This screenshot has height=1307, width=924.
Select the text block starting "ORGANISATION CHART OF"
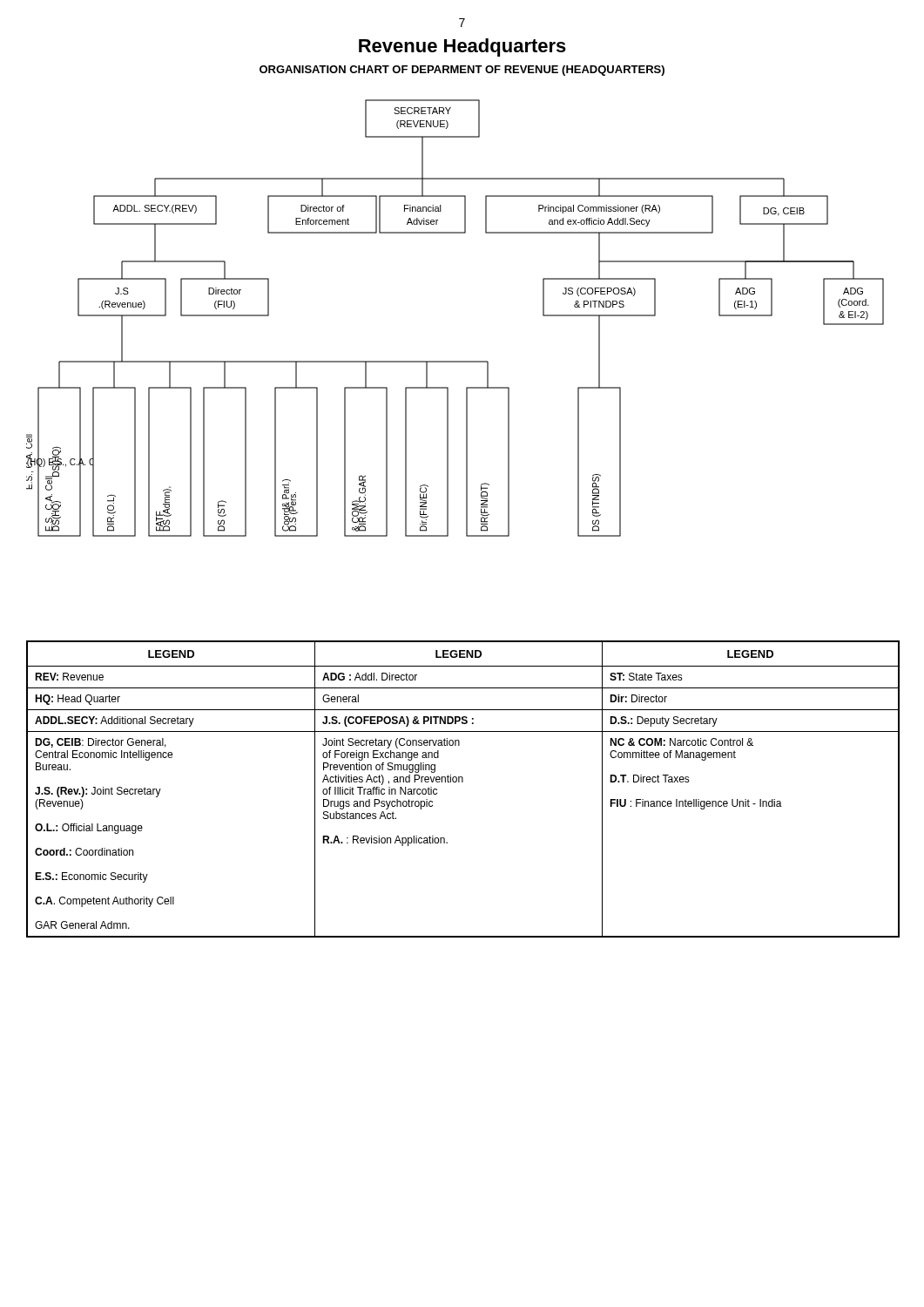(462, 69)
